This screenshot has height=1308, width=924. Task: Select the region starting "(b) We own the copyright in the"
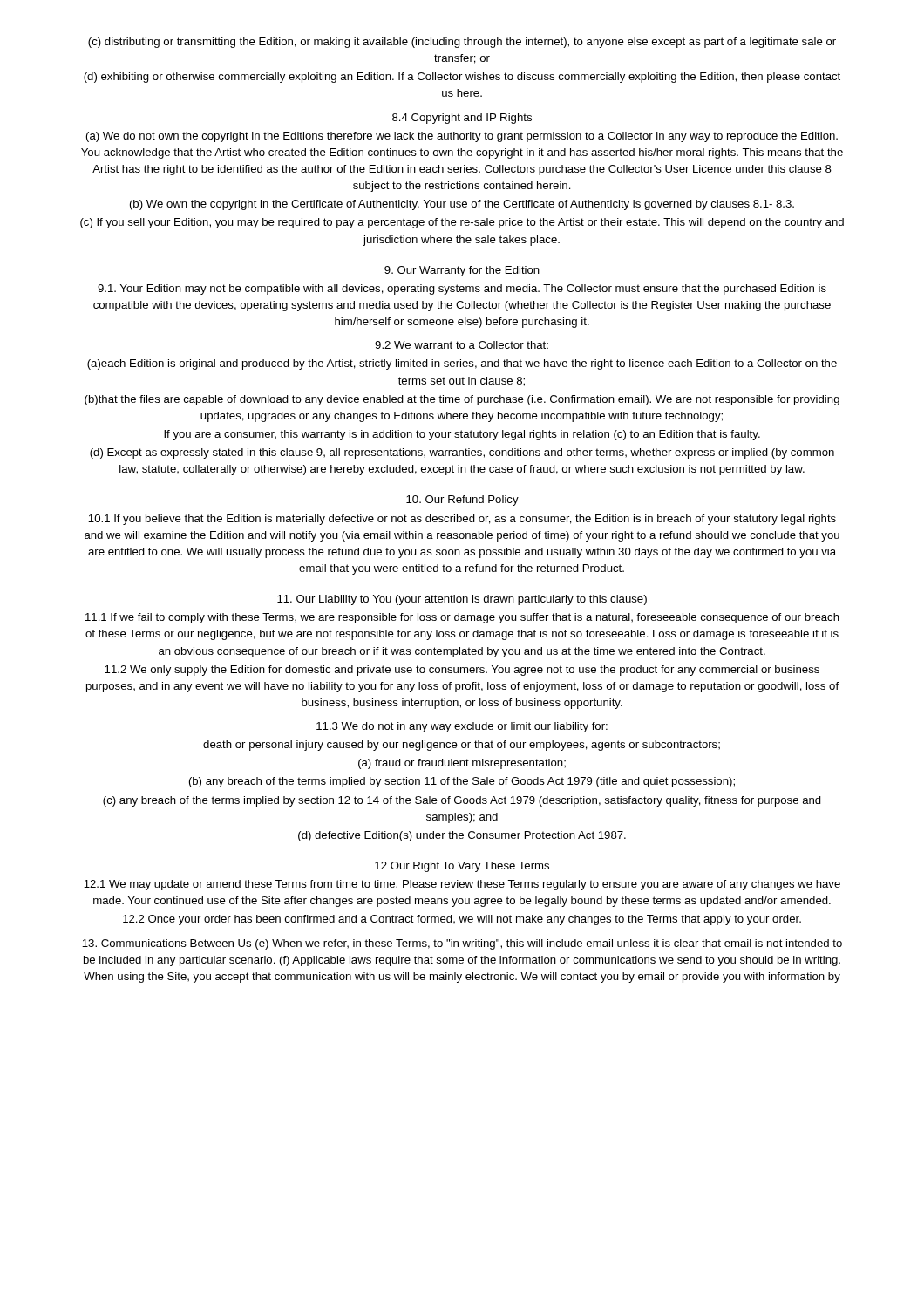click(x=462, y=204)
